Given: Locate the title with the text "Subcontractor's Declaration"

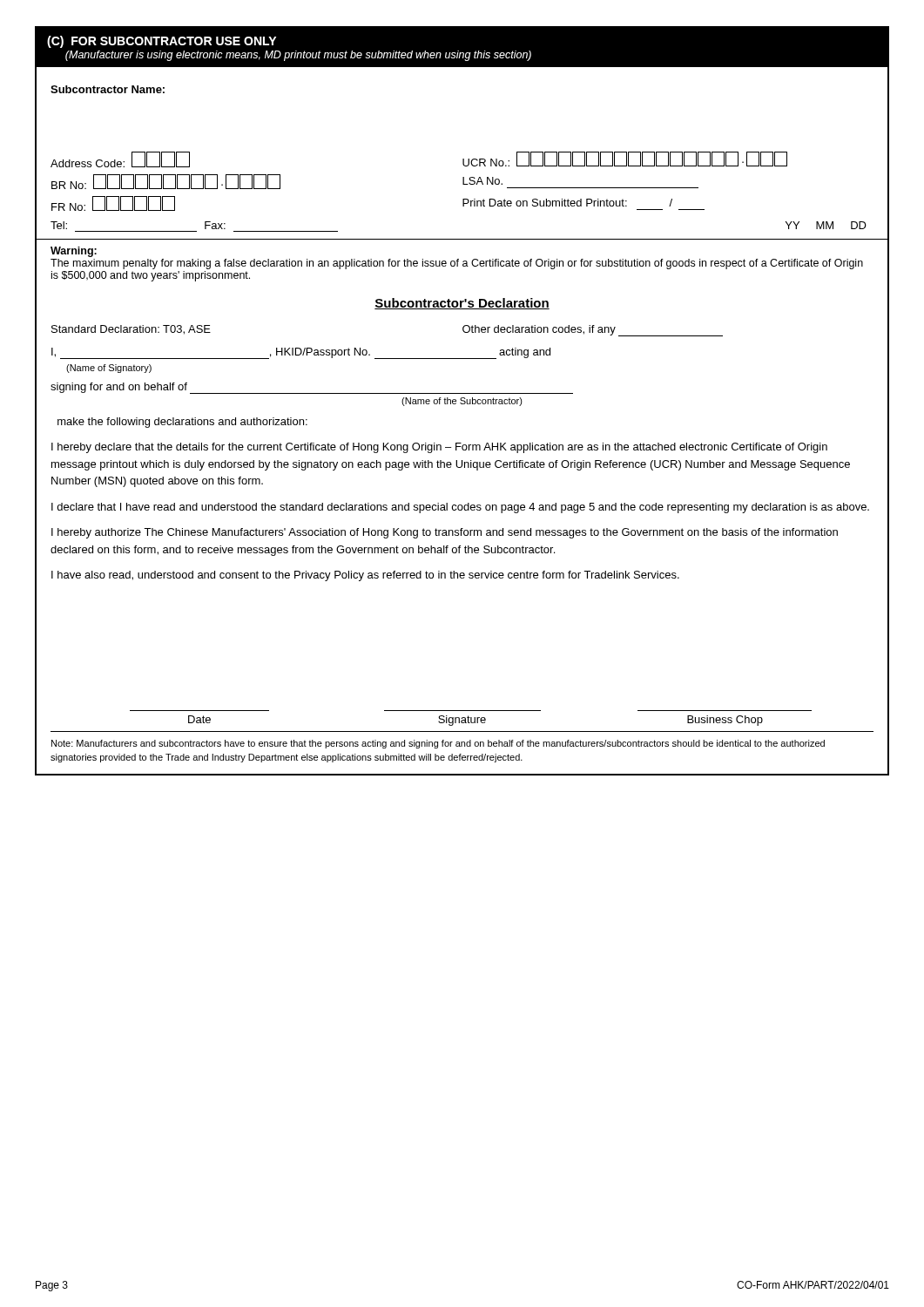Looking at the screenshot, I should (x=462, y=303).
